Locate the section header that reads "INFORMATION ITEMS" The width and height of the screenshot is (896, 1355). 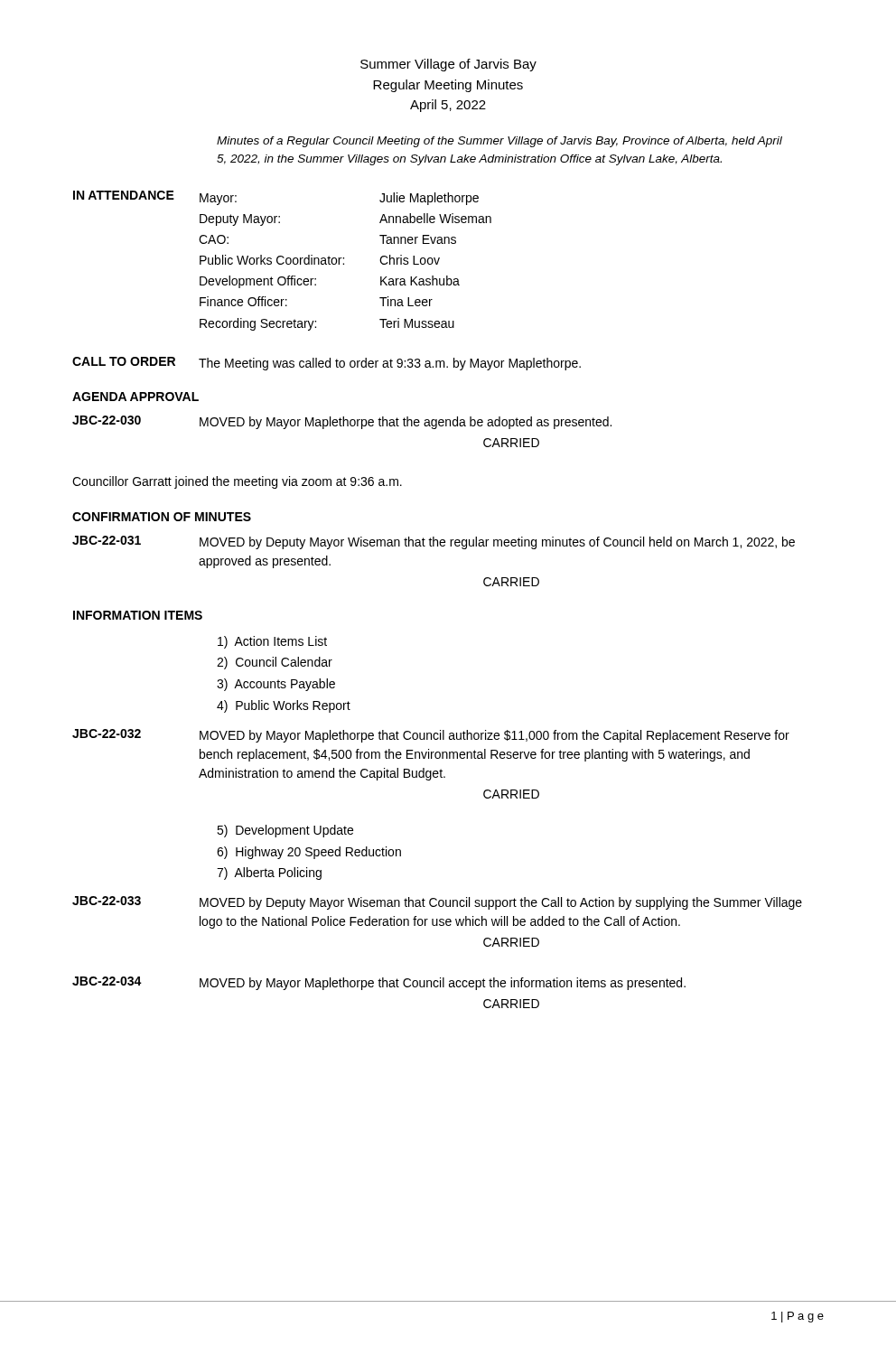pos(137,615)
